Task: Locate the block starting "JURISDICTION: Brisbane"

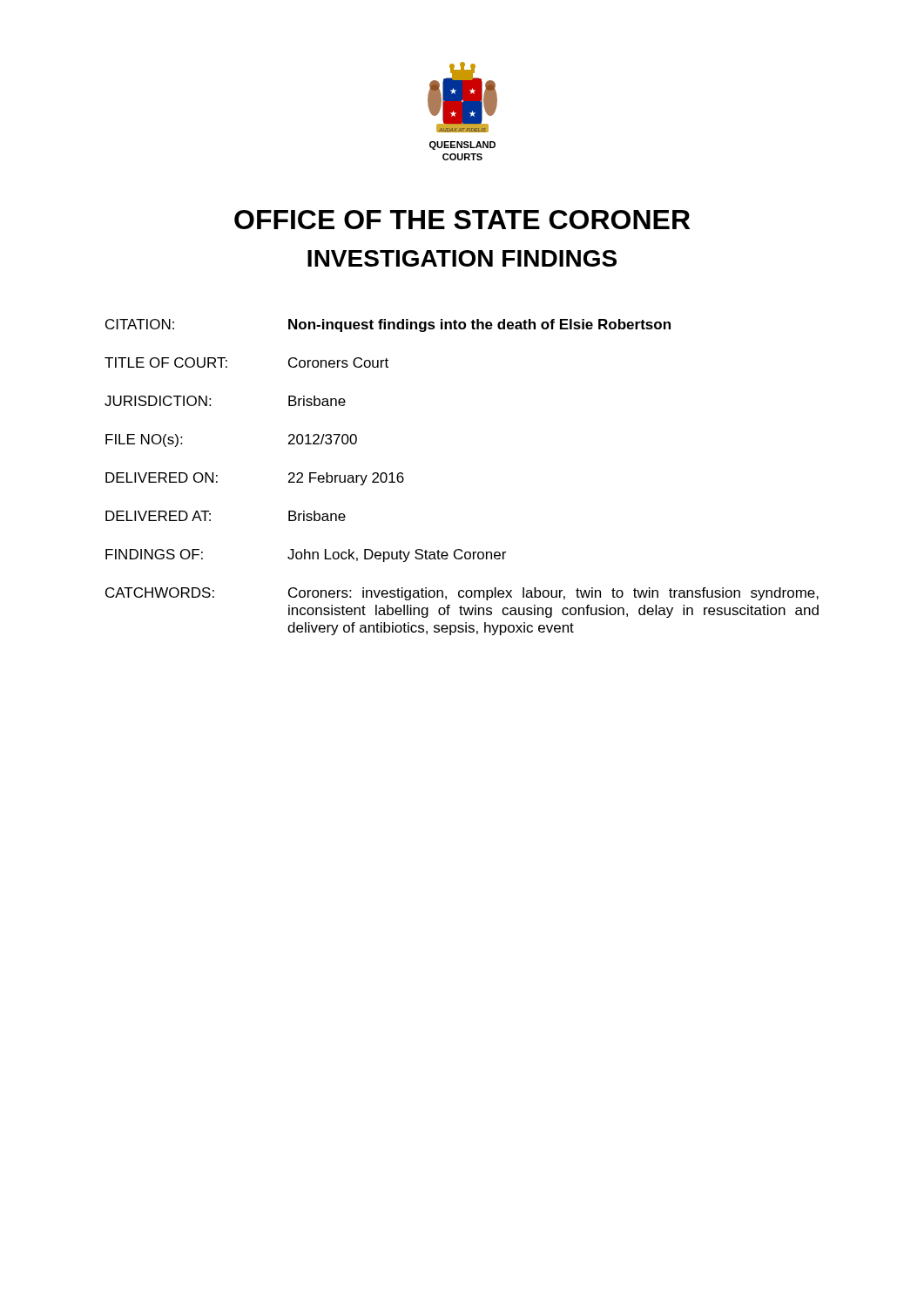Action: click(160, 400)
